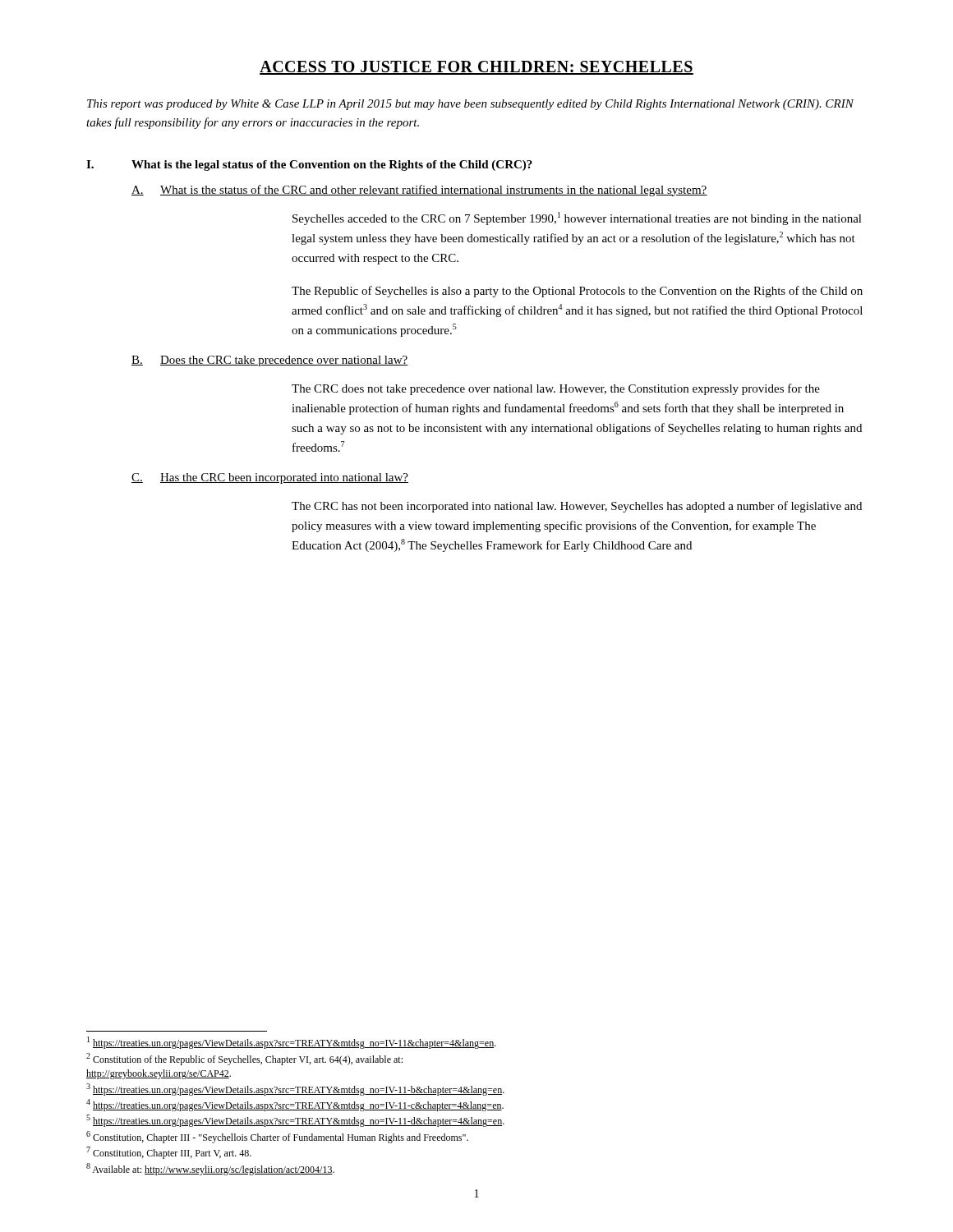Screen dimensions: 1232x953
Task: Point to the block beginning "Seychelles acceded to the CRC on"
Action: click(577, 237)
